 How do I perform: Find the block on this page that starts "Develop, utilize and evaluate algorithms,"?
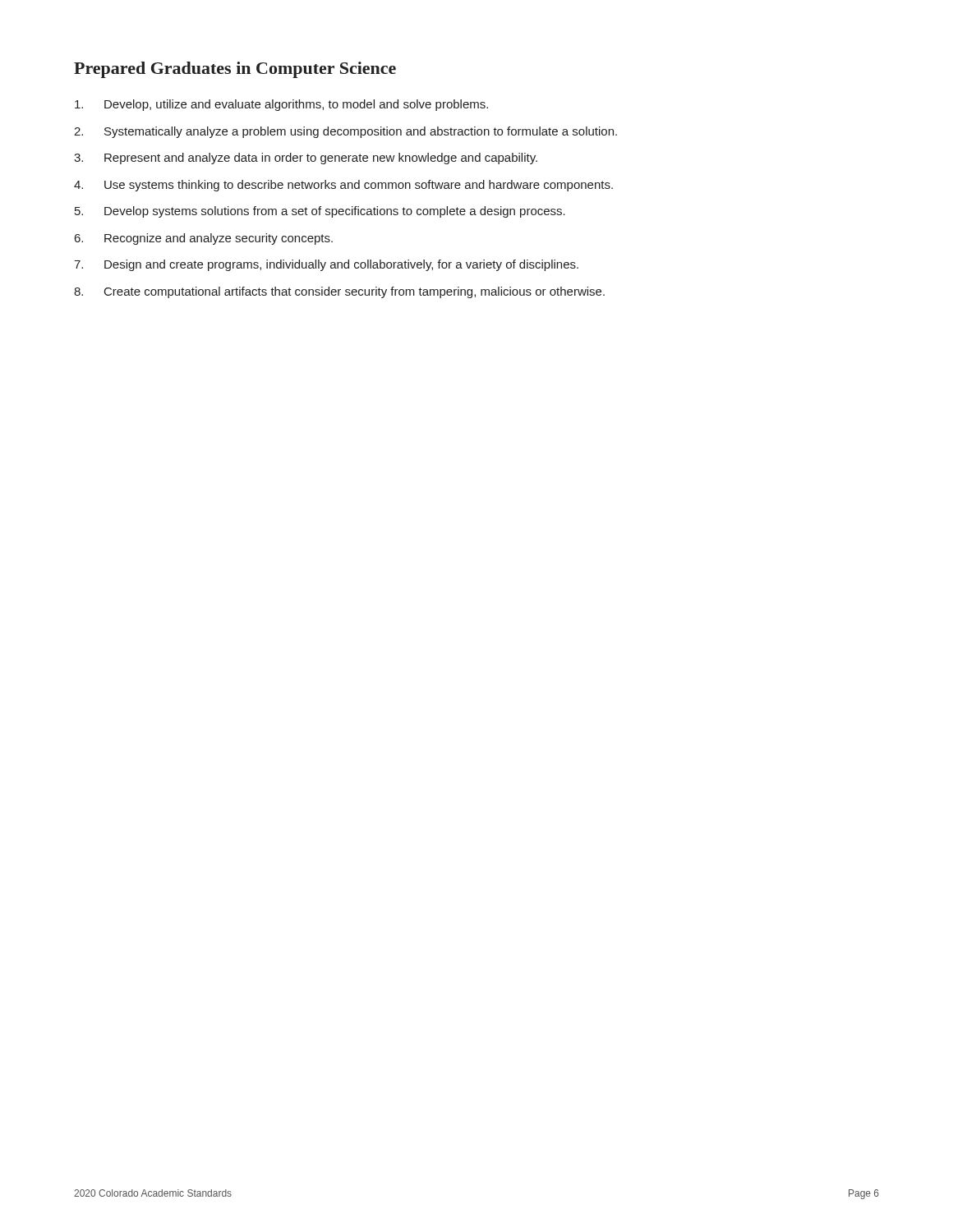click(x=476, y=104)
